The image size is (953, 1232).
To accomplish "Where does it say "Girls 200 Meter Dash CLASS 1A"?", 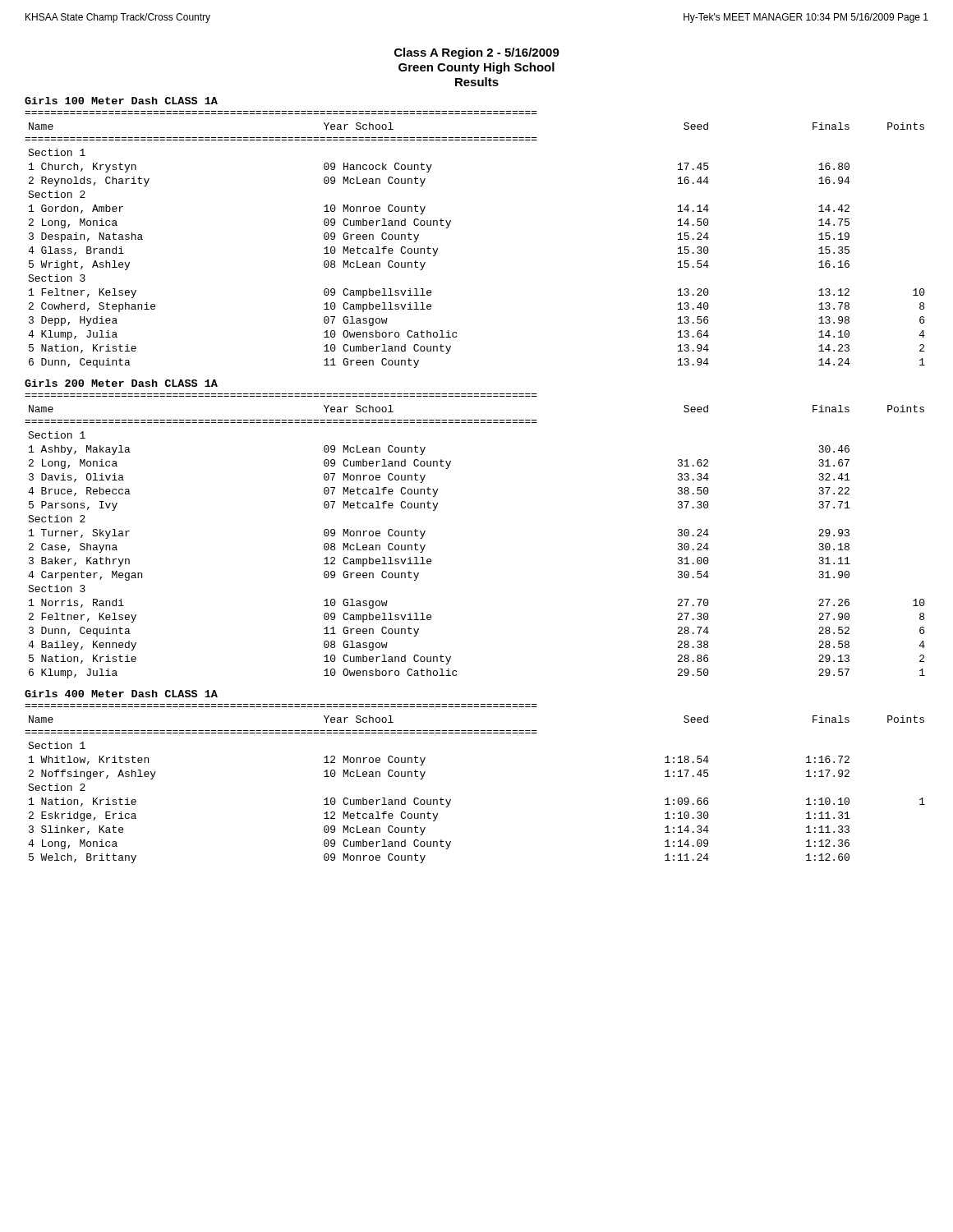I will pos(121,384).
